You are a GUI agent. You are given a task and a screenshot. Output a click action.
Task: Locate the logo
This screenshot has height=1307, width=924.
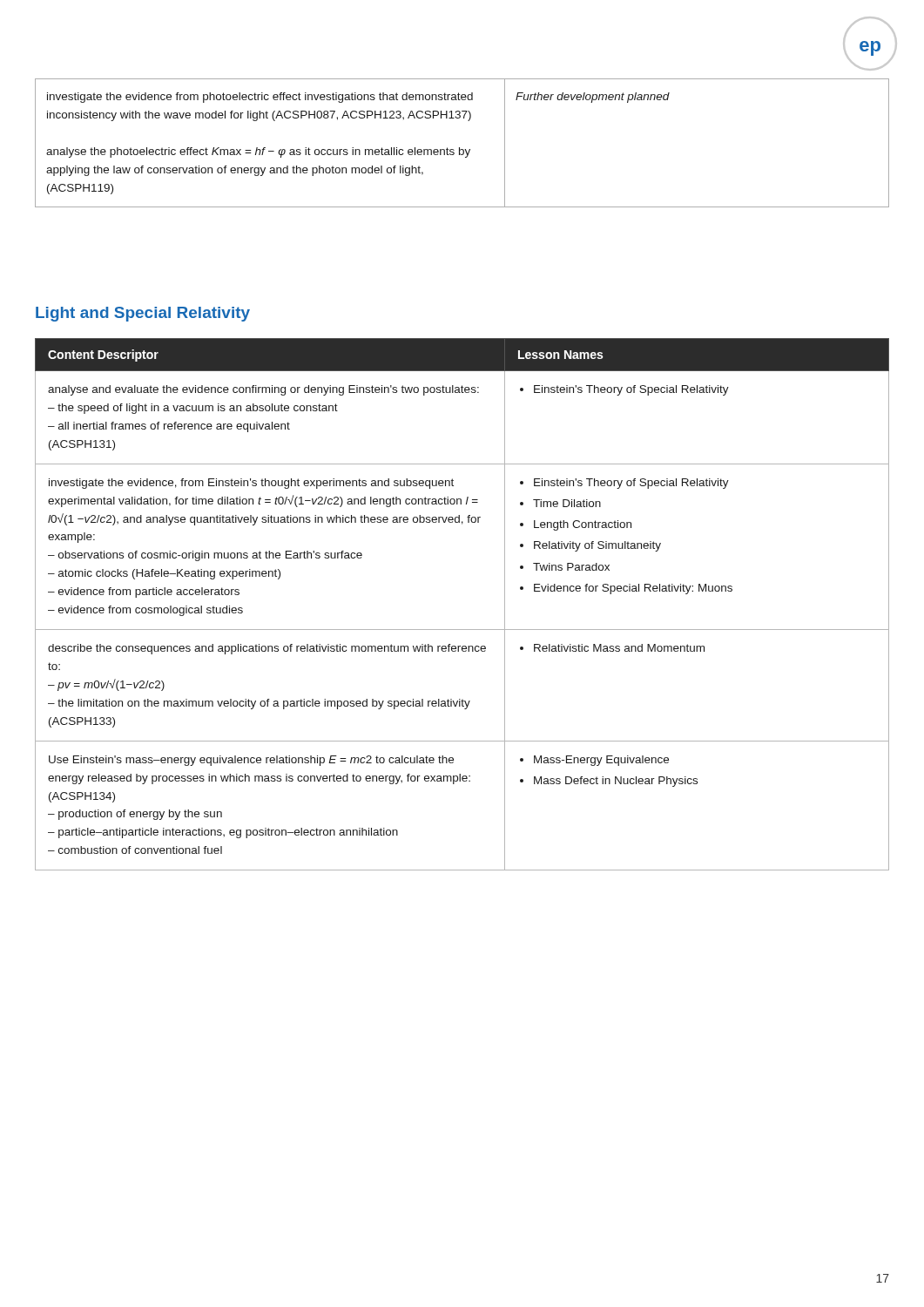870,44
